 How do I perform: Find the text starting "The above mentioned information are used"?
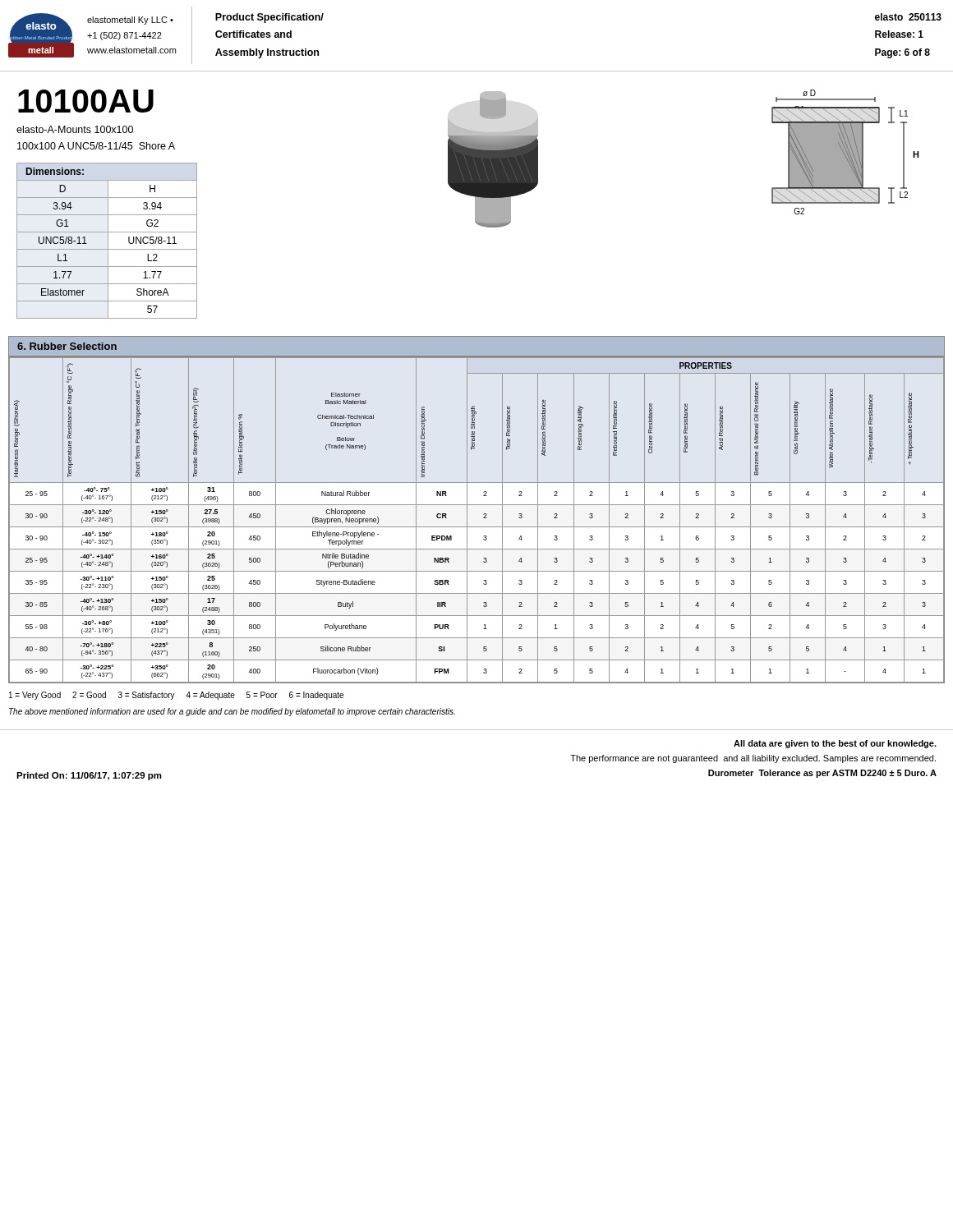232,712
